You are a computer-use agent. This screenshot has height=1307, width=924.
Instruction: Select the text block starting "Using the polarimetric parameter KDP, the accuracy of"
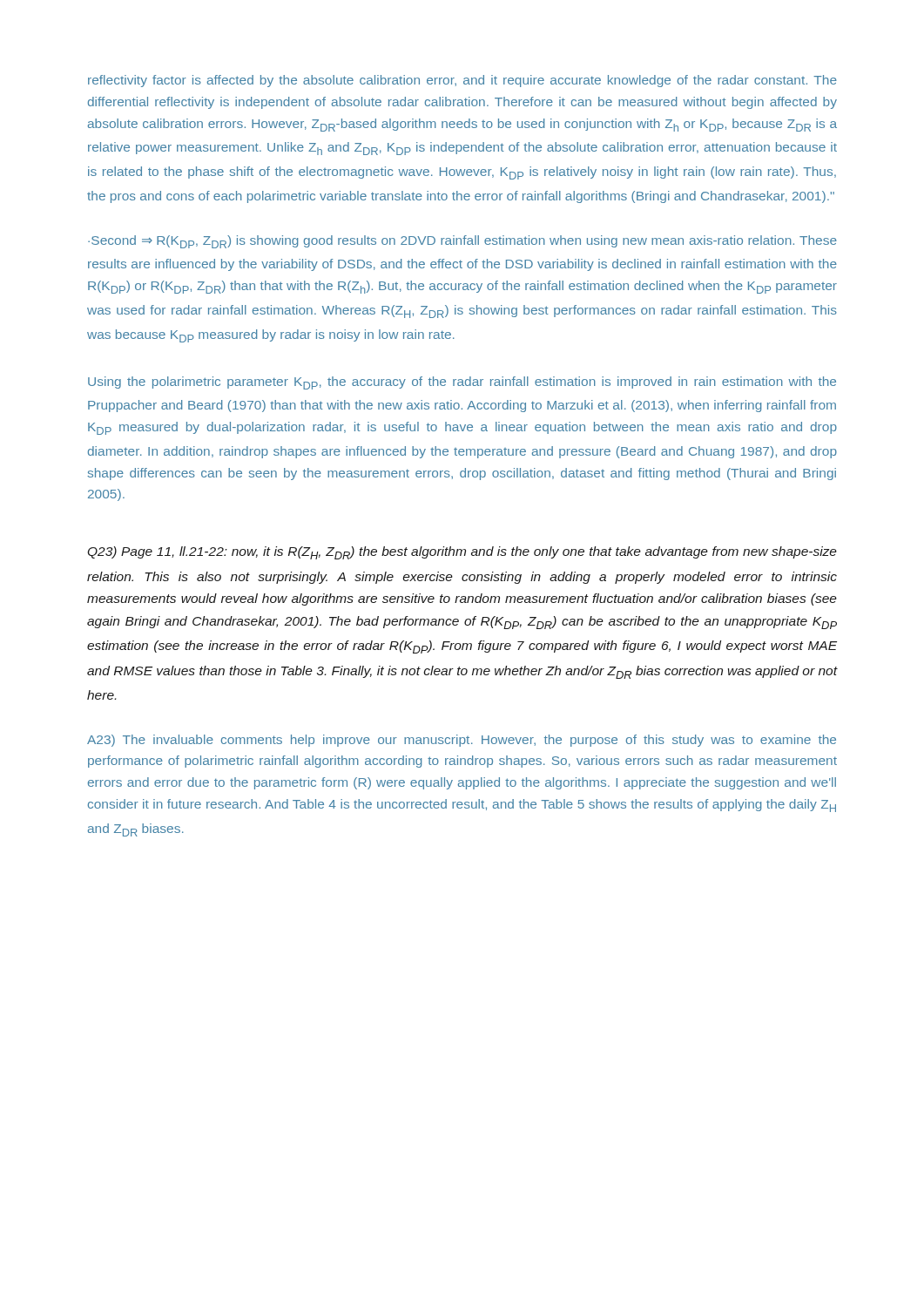click(x=462, y=437)
